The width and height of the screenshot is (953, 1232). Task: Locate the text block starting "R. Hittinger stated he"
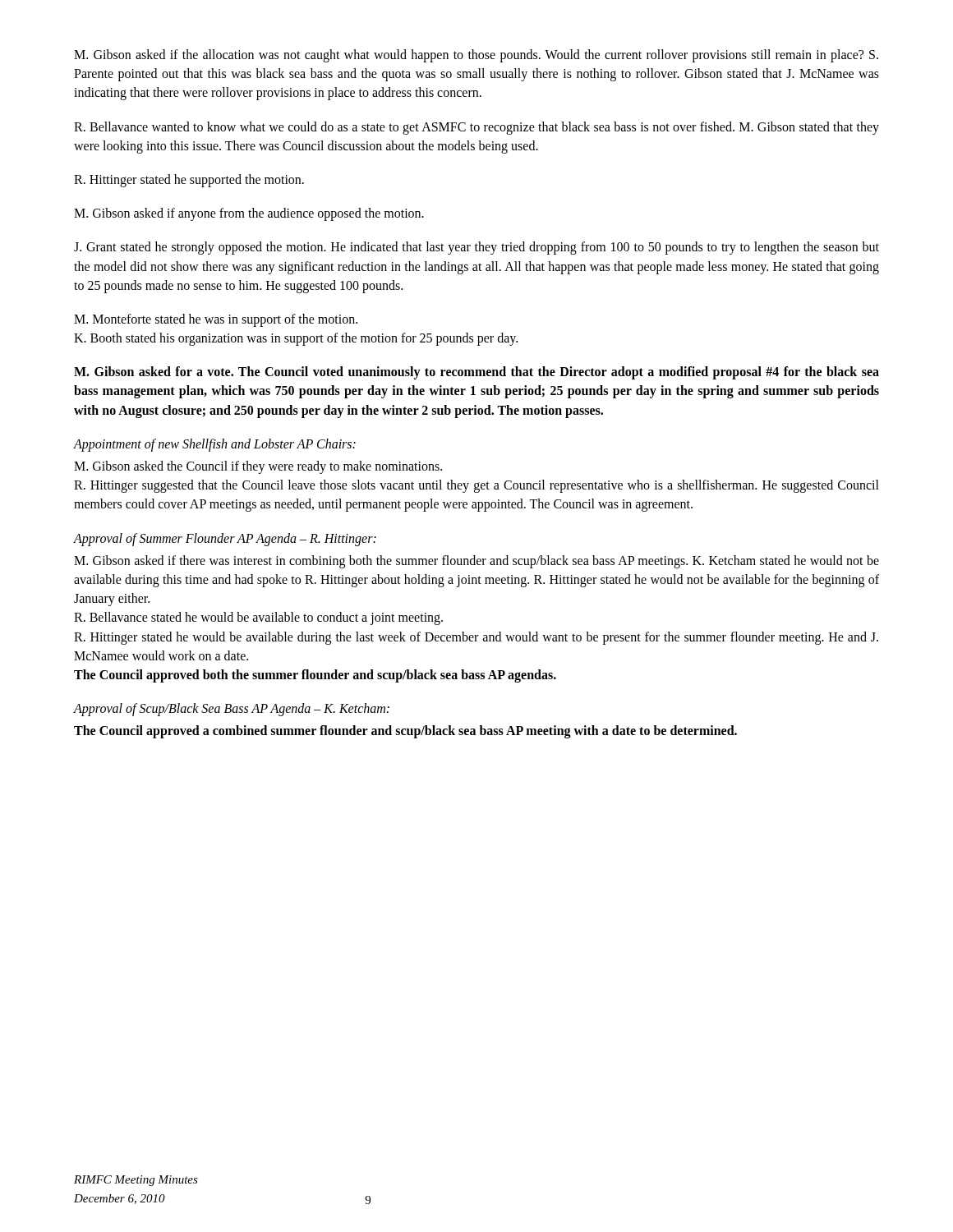click(189, 179)
